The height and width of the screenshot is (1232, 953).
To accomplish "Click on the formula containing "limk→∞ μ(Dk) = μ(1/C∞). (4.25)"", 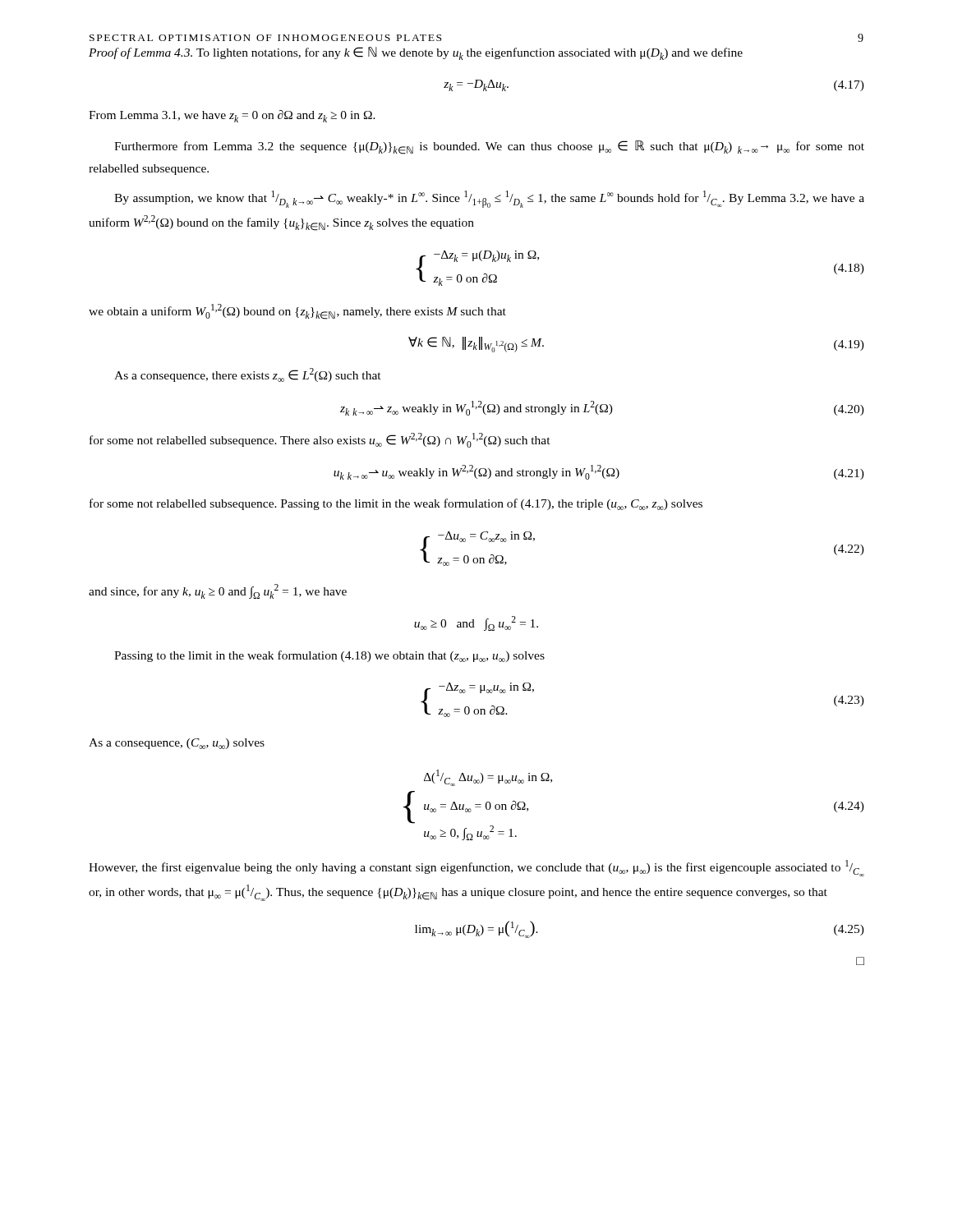I will 476,929.
